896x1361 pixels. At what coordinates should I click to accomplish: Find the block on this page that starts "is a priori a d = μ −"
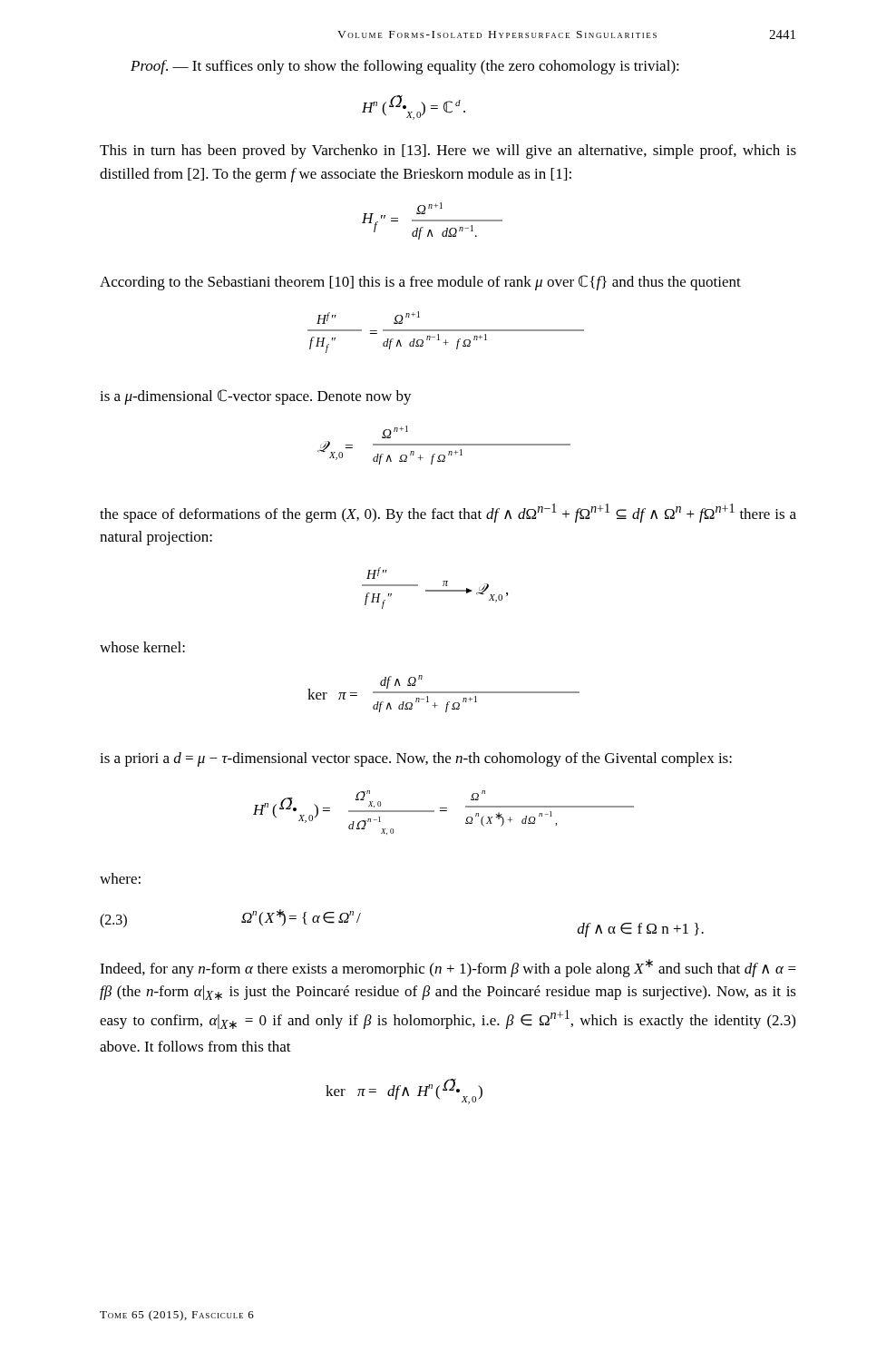click(x=448, y=758)
